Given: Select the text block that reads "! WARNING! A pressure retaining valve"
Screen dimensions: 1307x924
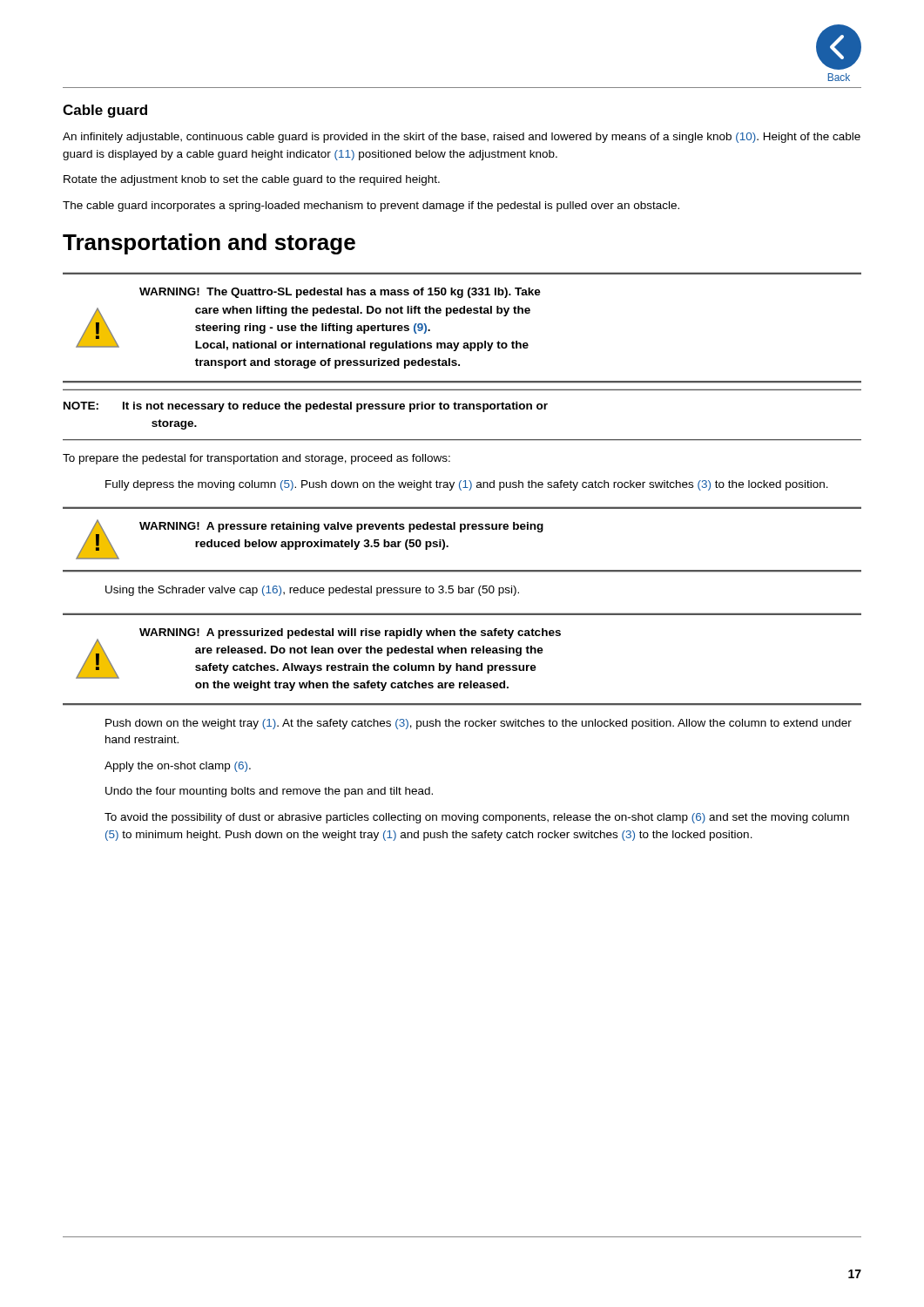Looking at the screenshot, I should (x=462, y=539).
